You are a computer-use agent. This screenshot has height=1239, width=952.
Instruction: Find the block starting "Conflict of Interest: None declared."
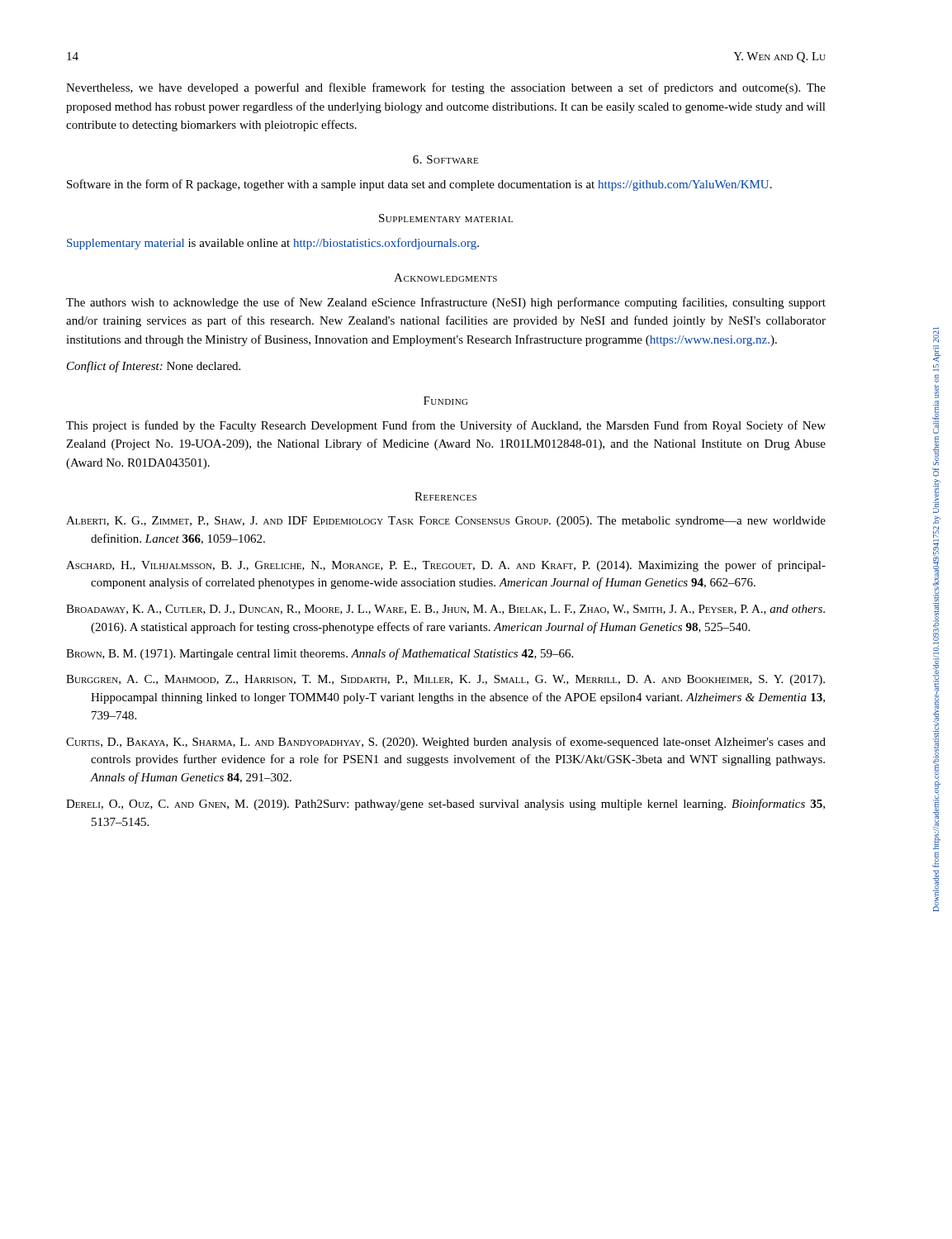pyautogui.click(x=154, y=367)
